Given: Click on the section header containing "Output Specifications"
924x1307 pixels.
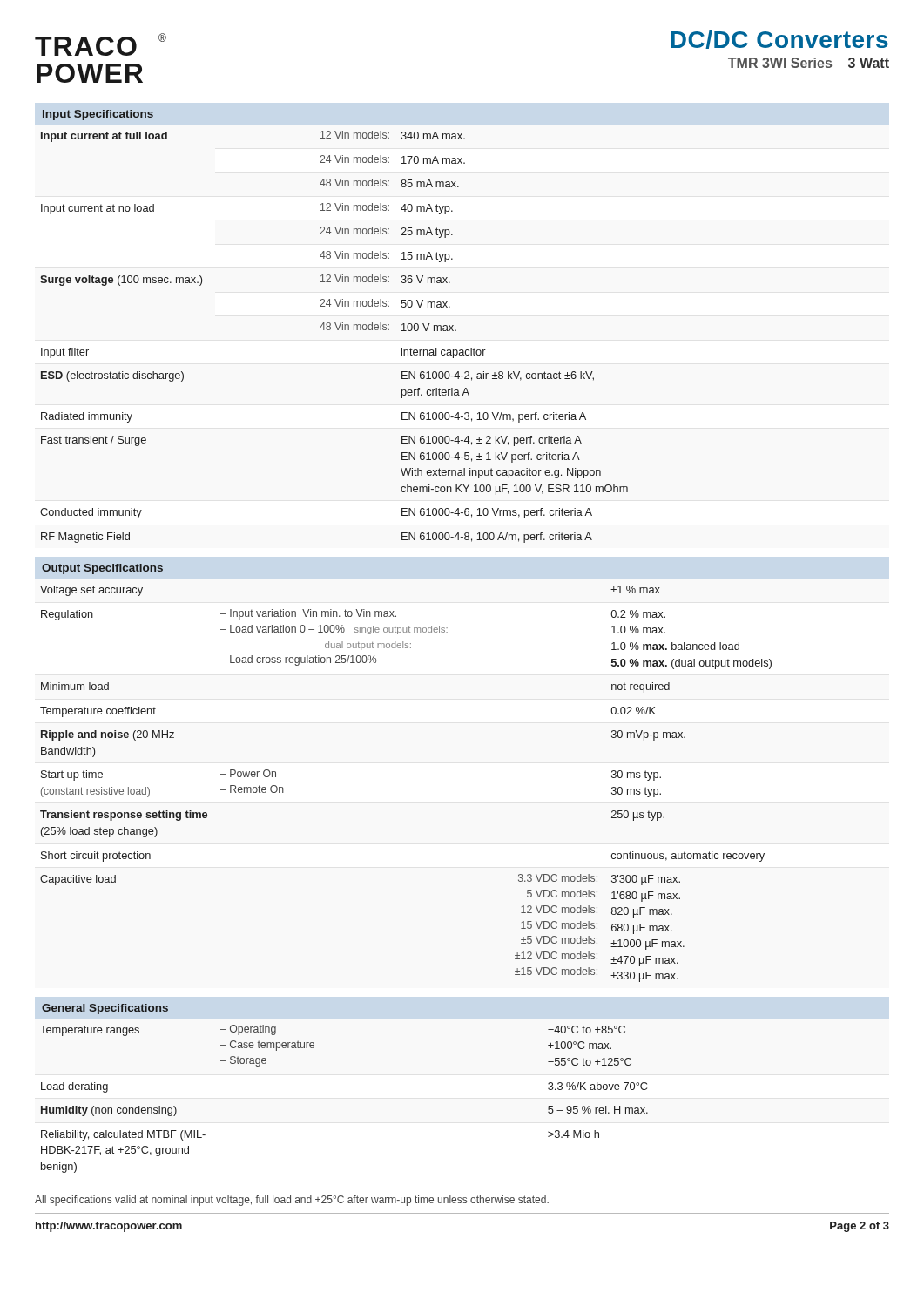Looking at the screenshot, I should (x=103, y=568).
